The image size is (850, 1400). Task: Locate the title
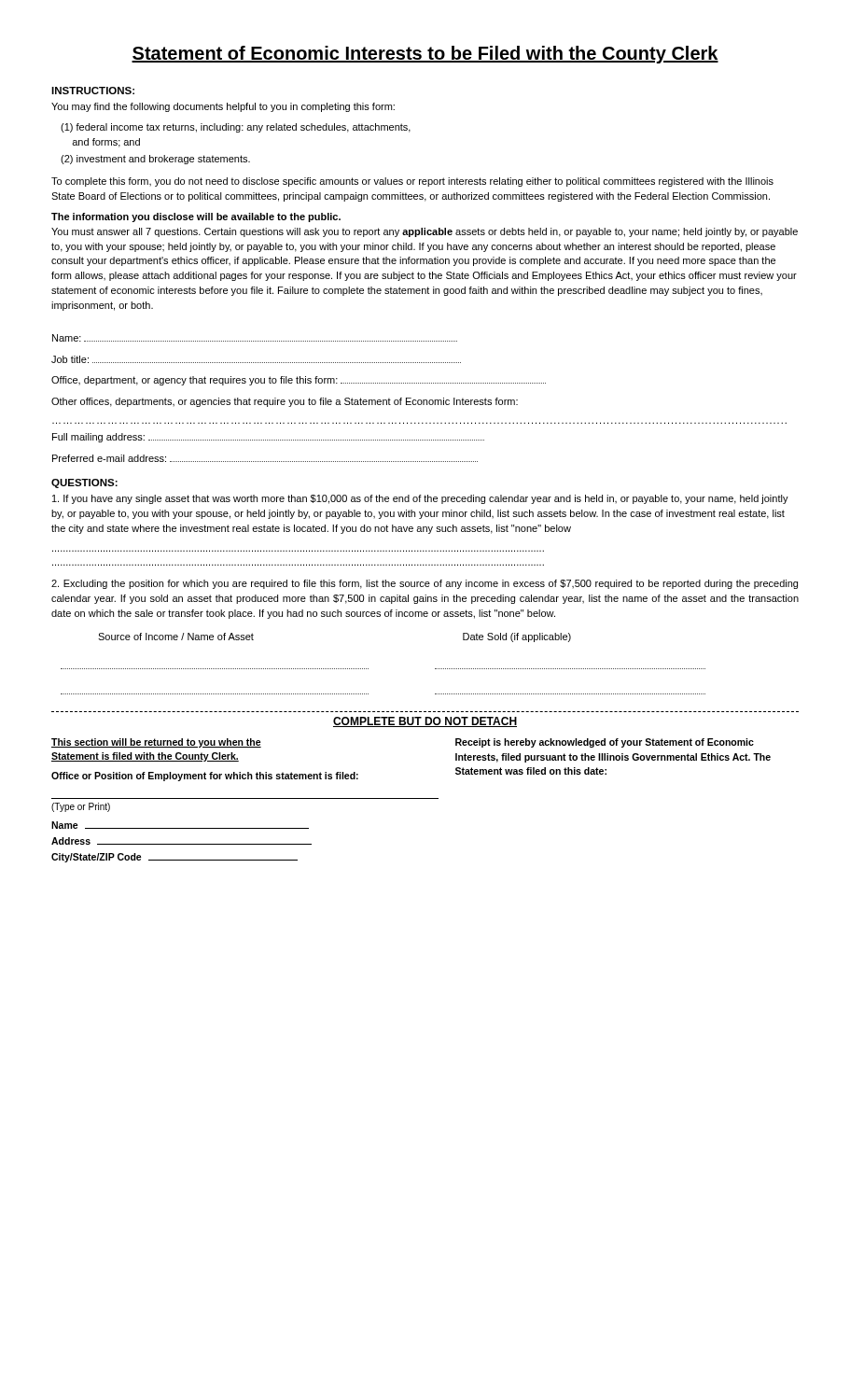425,55
